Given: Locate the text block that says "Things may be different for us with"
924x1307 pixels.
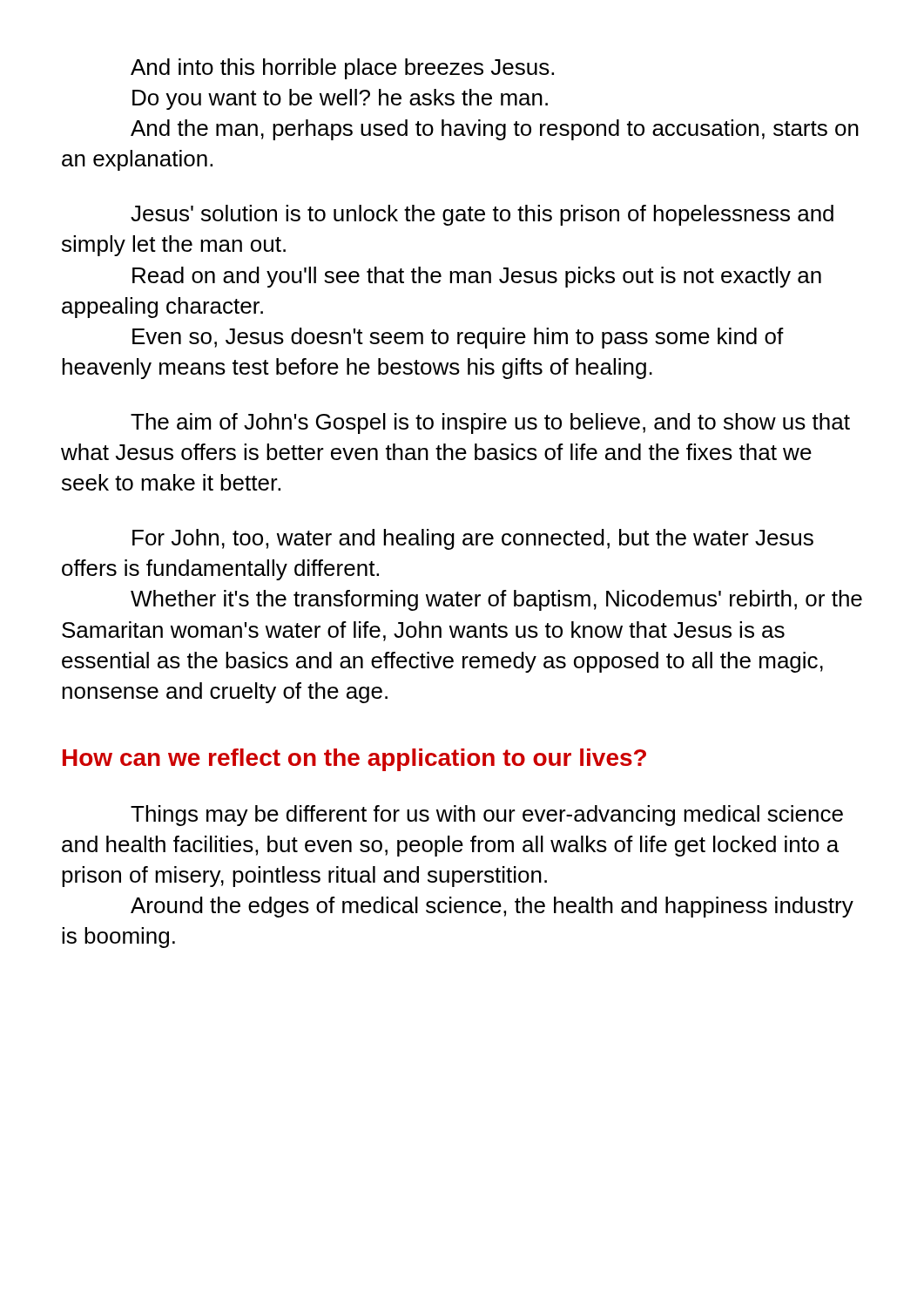Looking at the screenshot, I should click(x=462, y=875).
